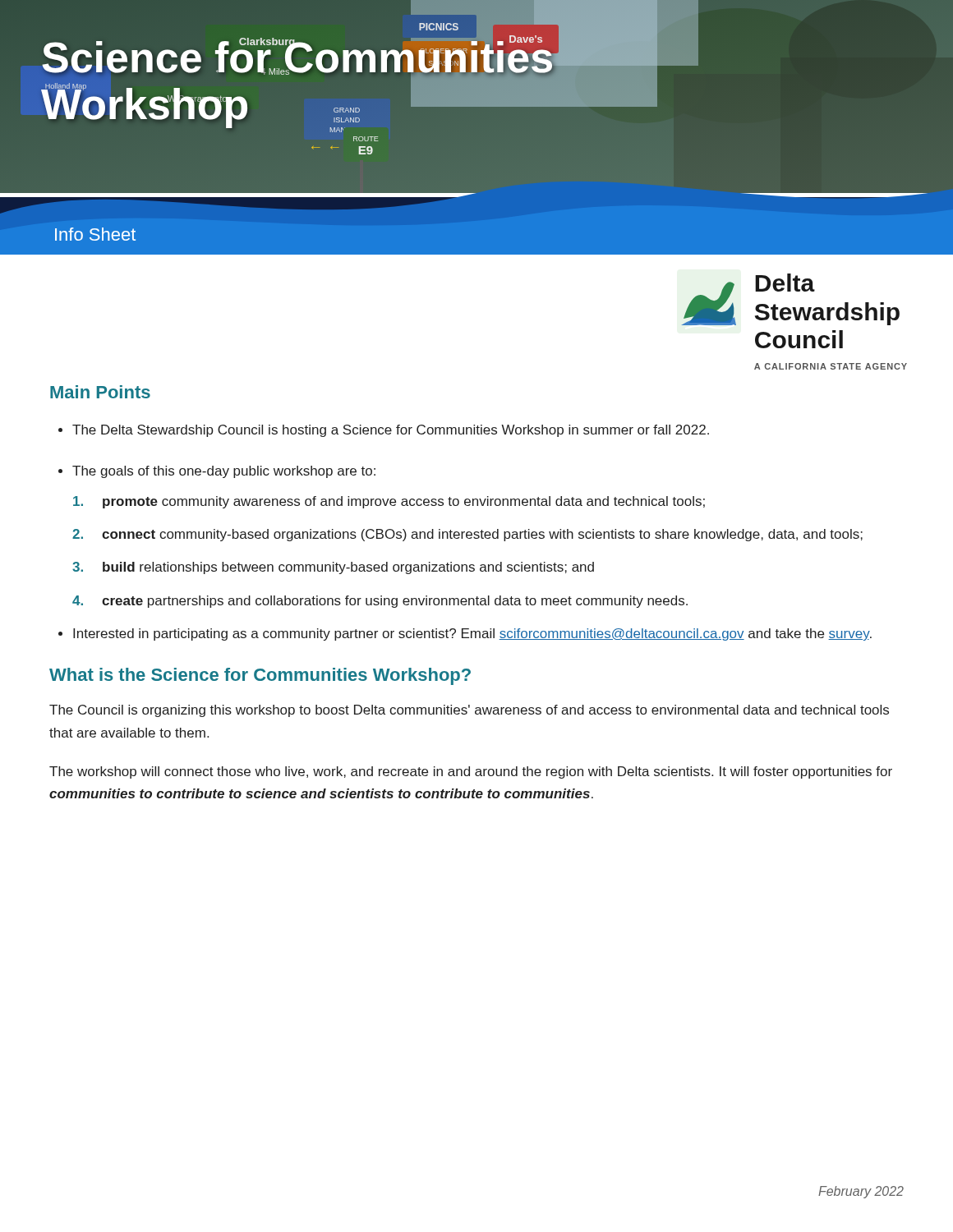The width and height of the screenshot is (953, 1232).
Task: Click on the text starting "The goals of this one-day public workshop are"
Action: click(x=488, y=538)
